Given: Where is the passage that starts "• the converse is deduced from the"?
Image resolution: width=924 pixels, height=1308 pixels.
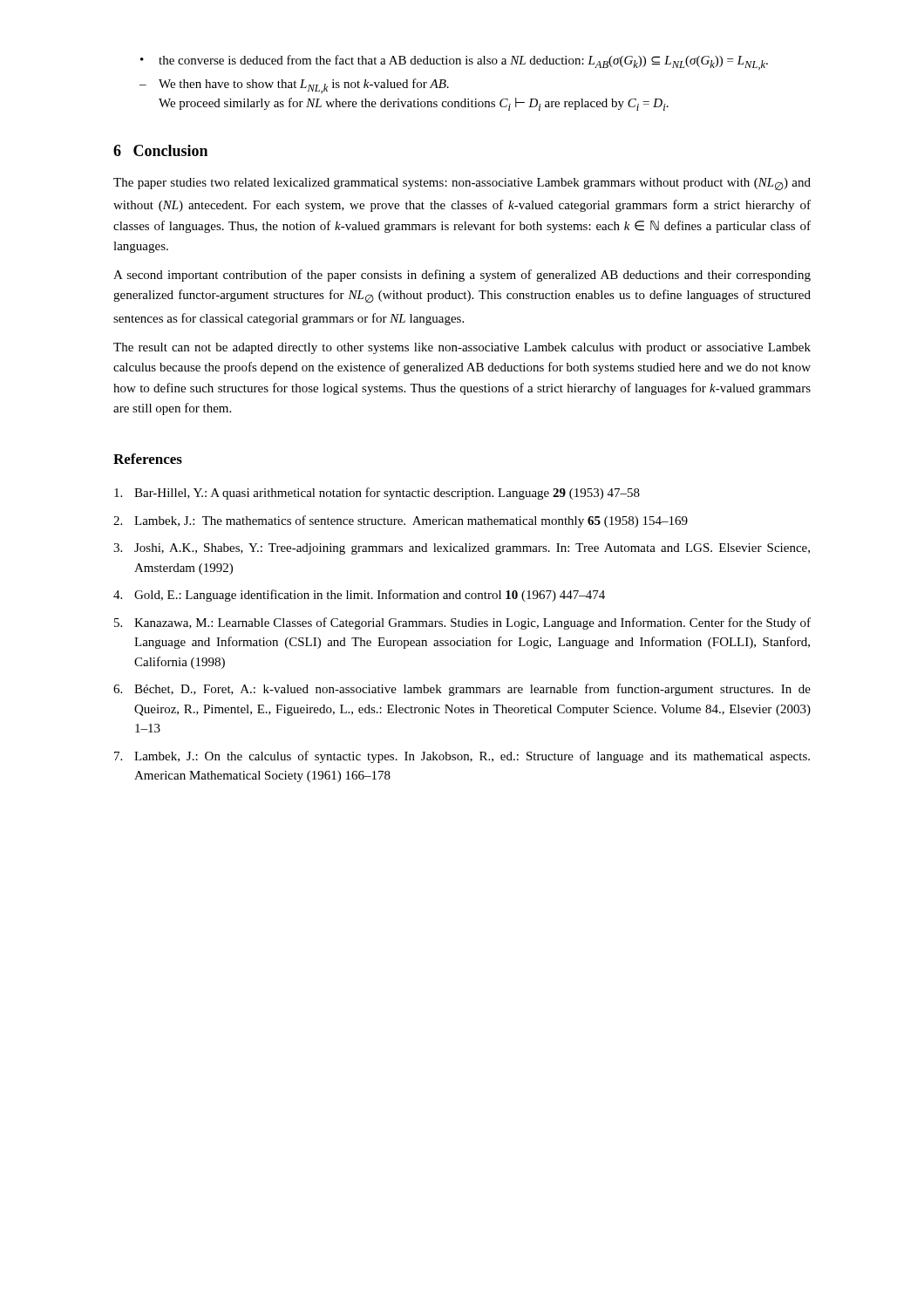Looking at the screenshot, I should (454, 62).
